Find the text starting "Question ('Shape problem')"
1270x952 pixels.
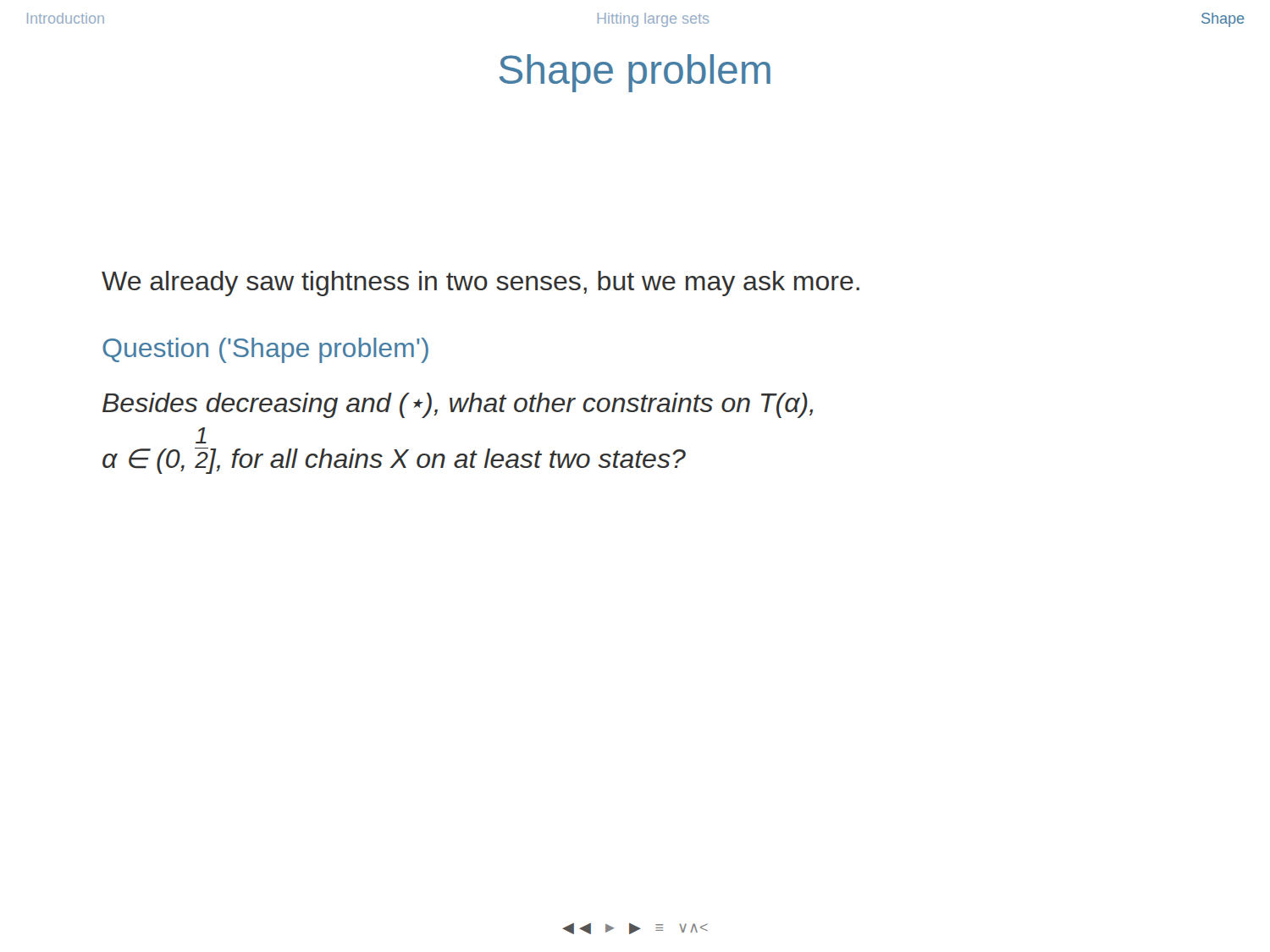coord(266,348)
